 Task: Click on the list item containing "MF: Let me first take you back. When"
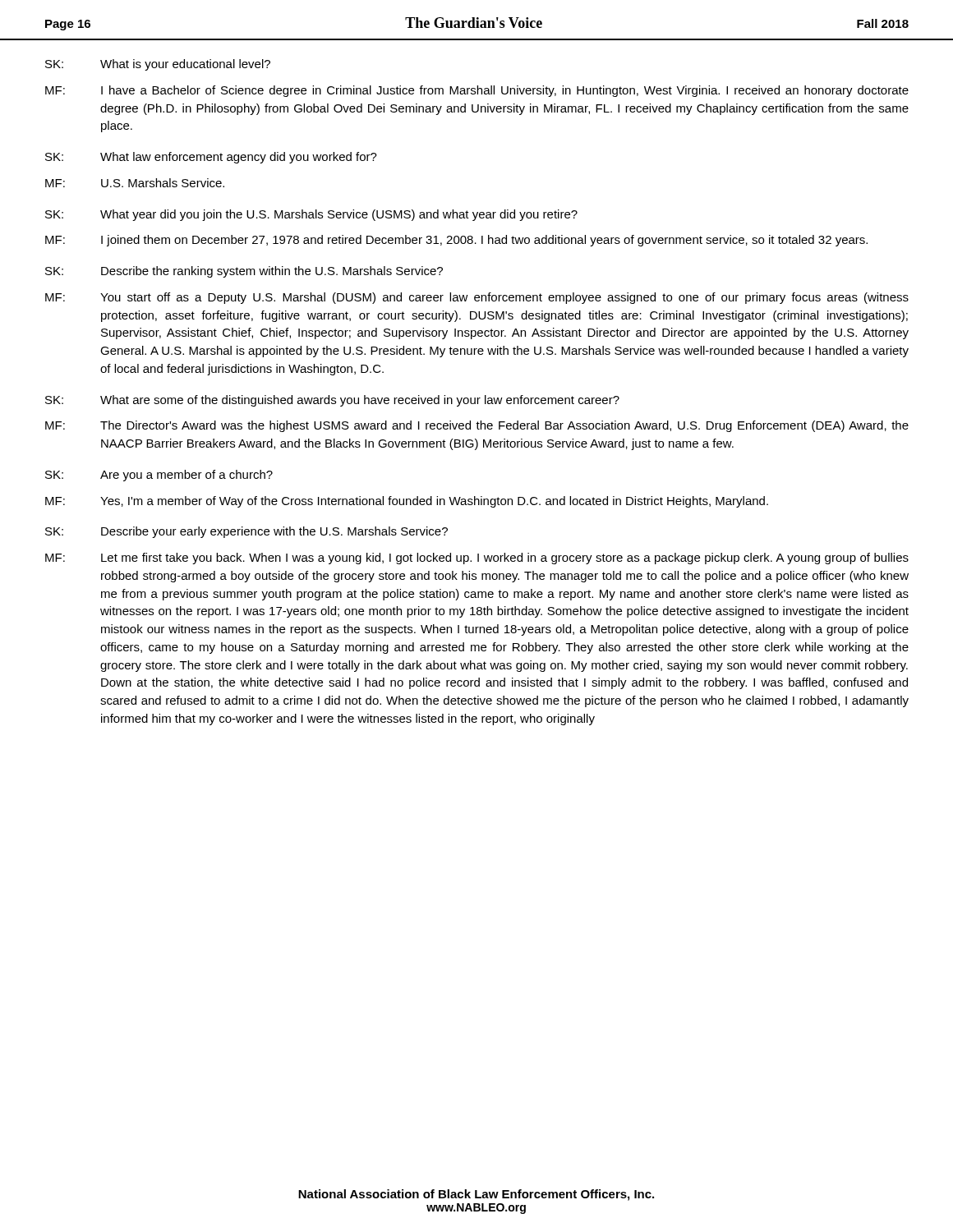click(x=476, y=638)
